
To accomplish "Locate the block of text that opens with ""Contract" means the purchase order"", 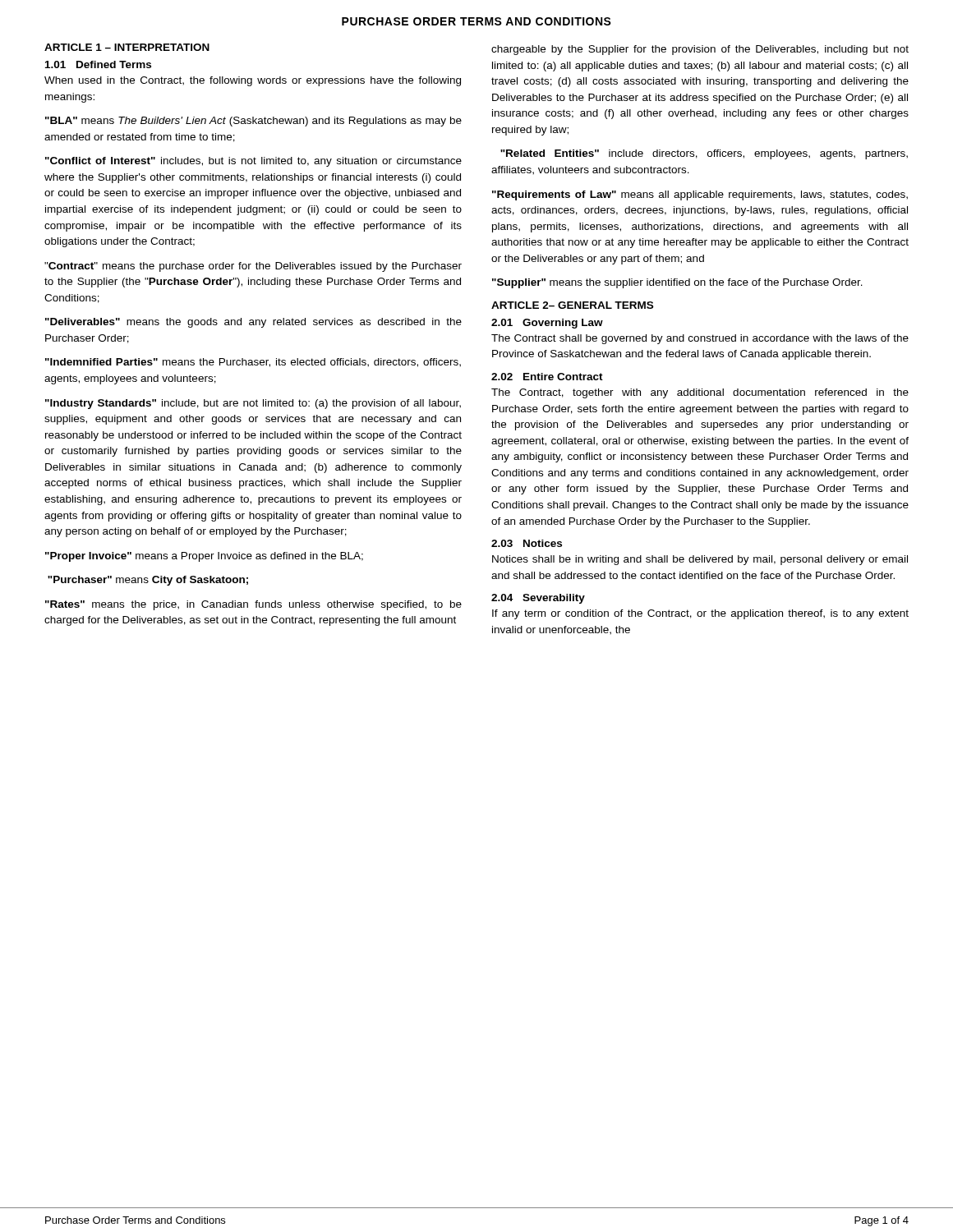I will pyautogui.click(x=253, y=281).
